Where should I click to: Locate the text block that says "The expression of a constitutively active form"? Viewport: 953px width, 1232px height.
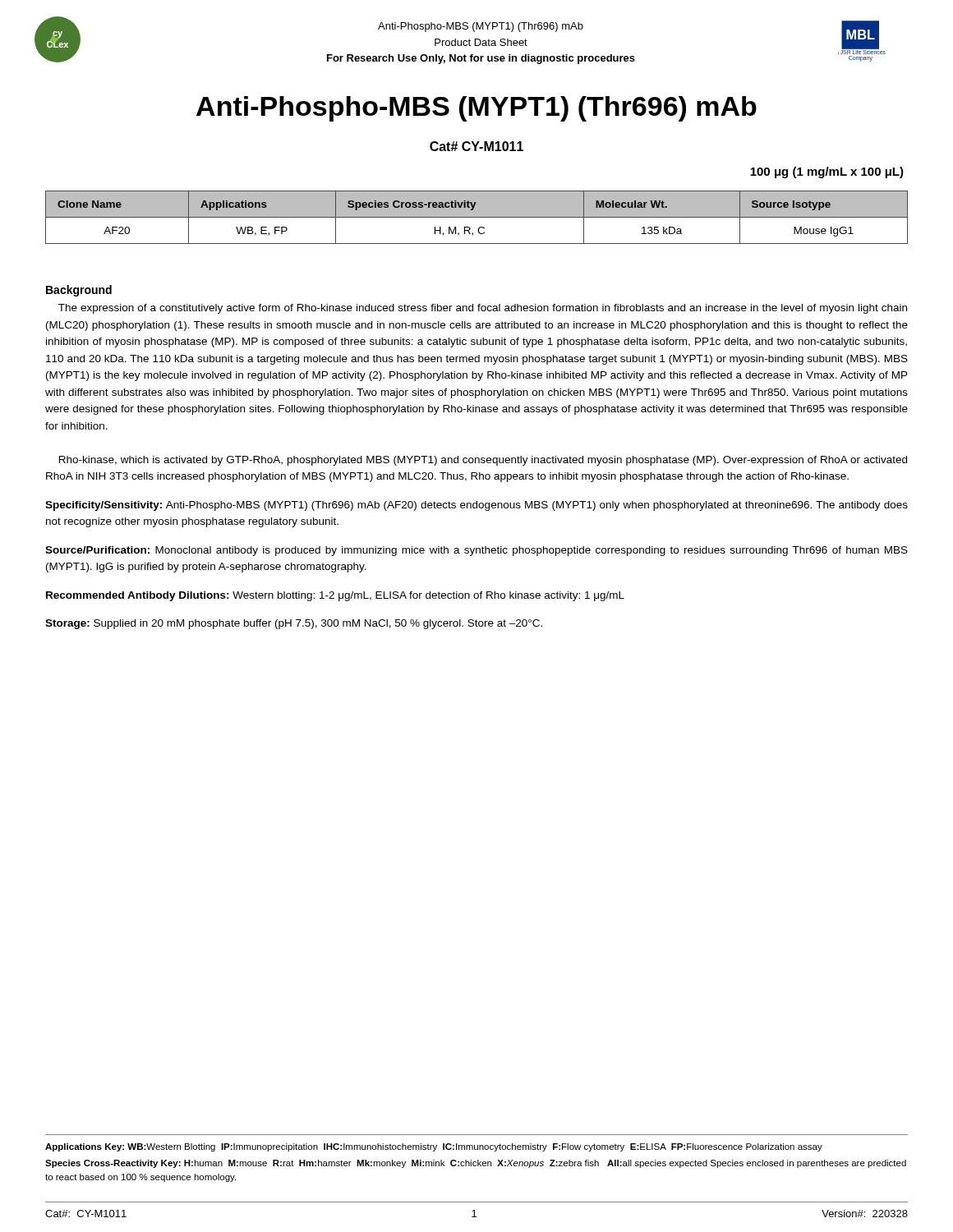click(476, 392)
